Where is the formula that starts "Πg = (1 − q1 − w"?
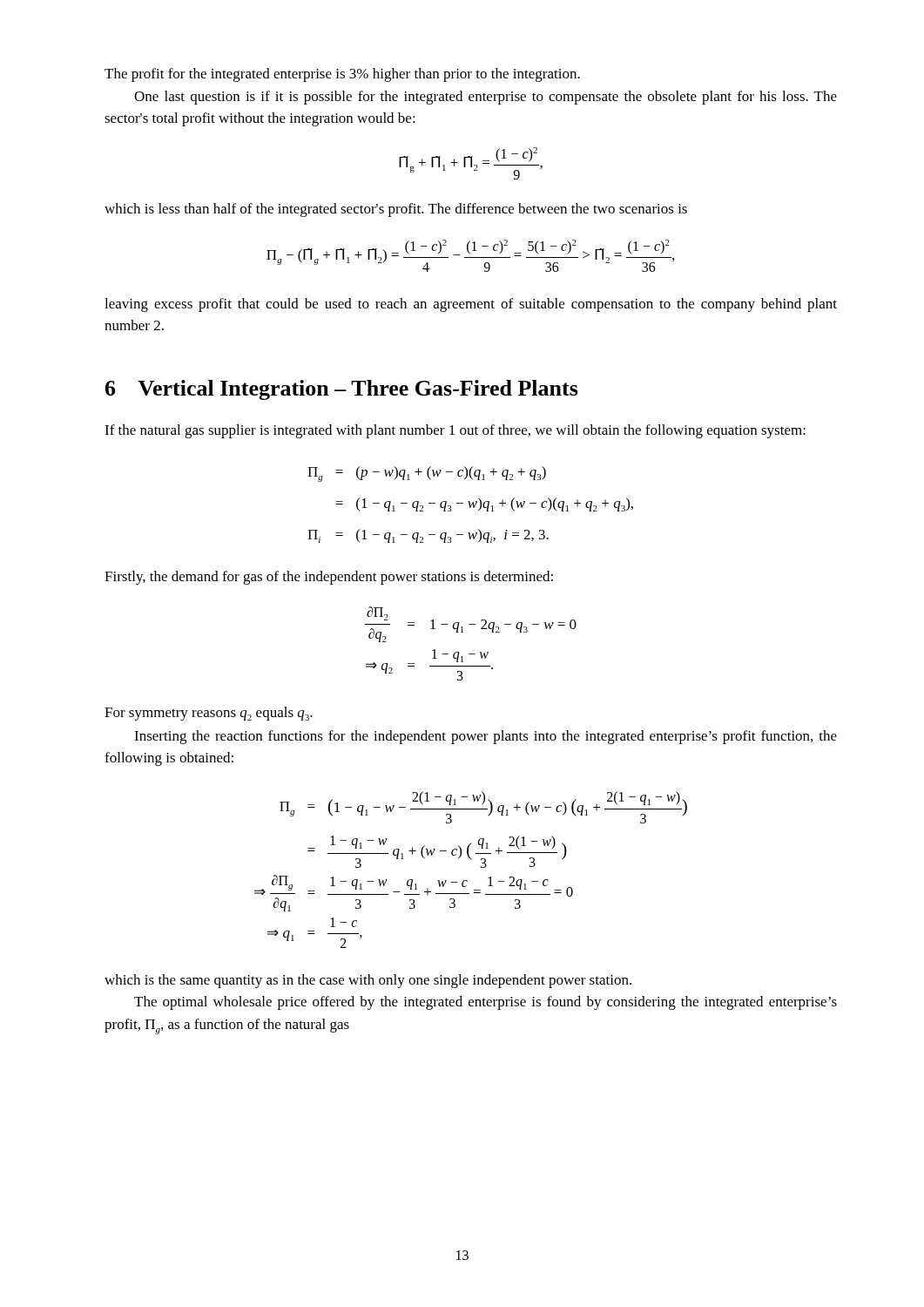The width and height of the screenshot is (924, 1307). click(x=471, y=869)
